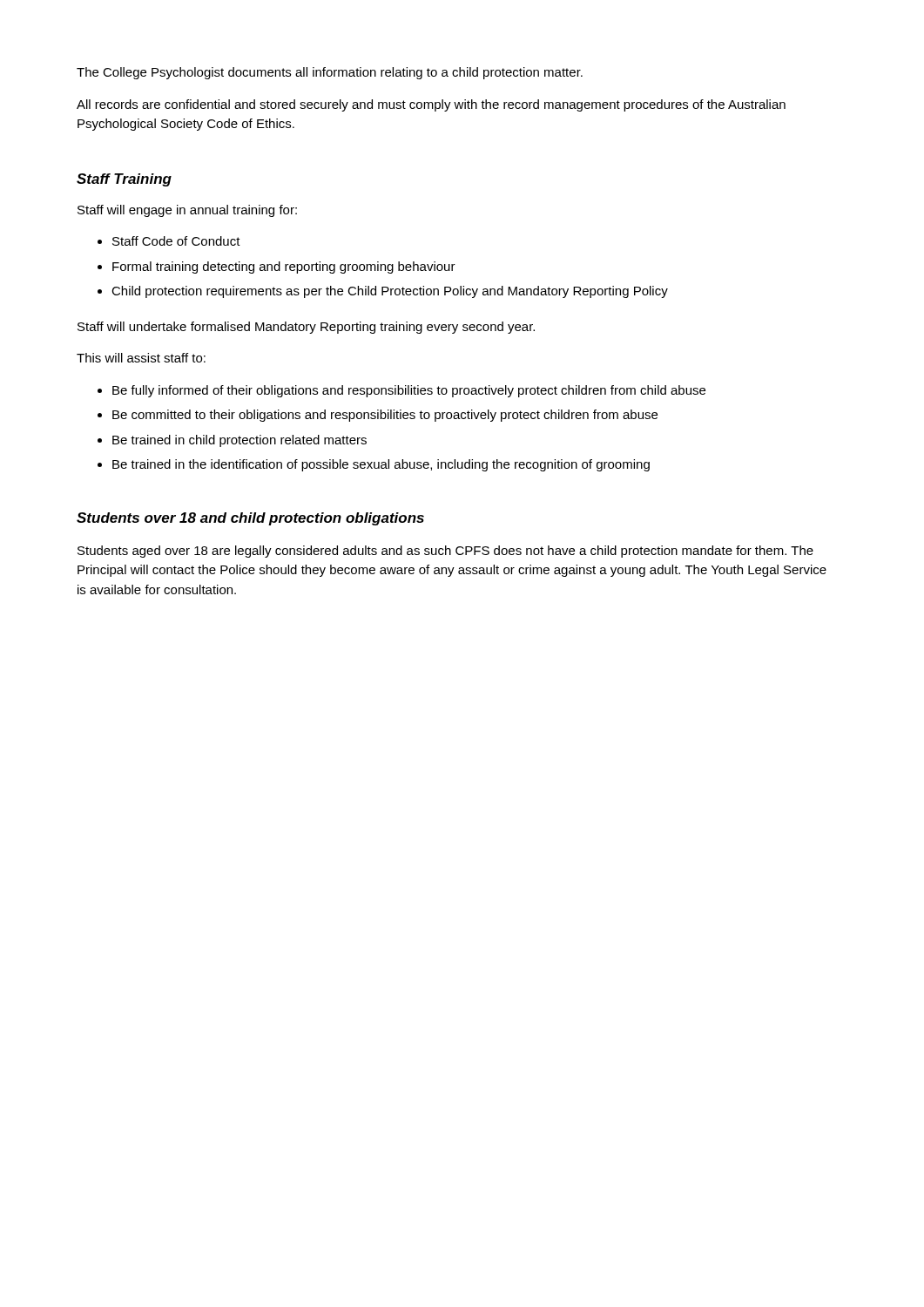Click on the block starting "Be trained in the identification of possible sexual"
The height and width of the screenshot is (1307, 924).
click(x=381, y=464)
